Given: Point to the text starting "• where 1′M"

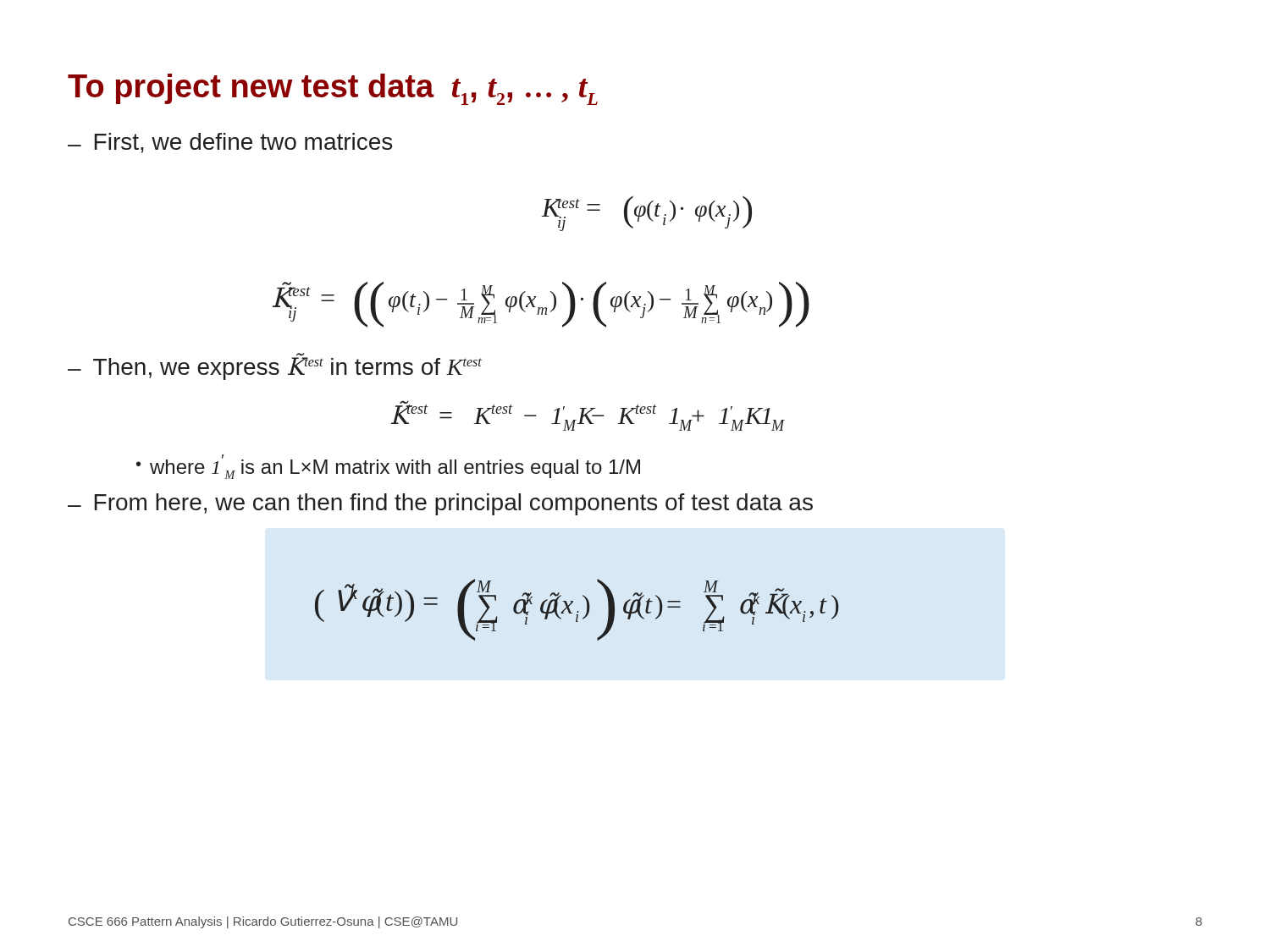Looking at the screenshot, I should 389,467.
